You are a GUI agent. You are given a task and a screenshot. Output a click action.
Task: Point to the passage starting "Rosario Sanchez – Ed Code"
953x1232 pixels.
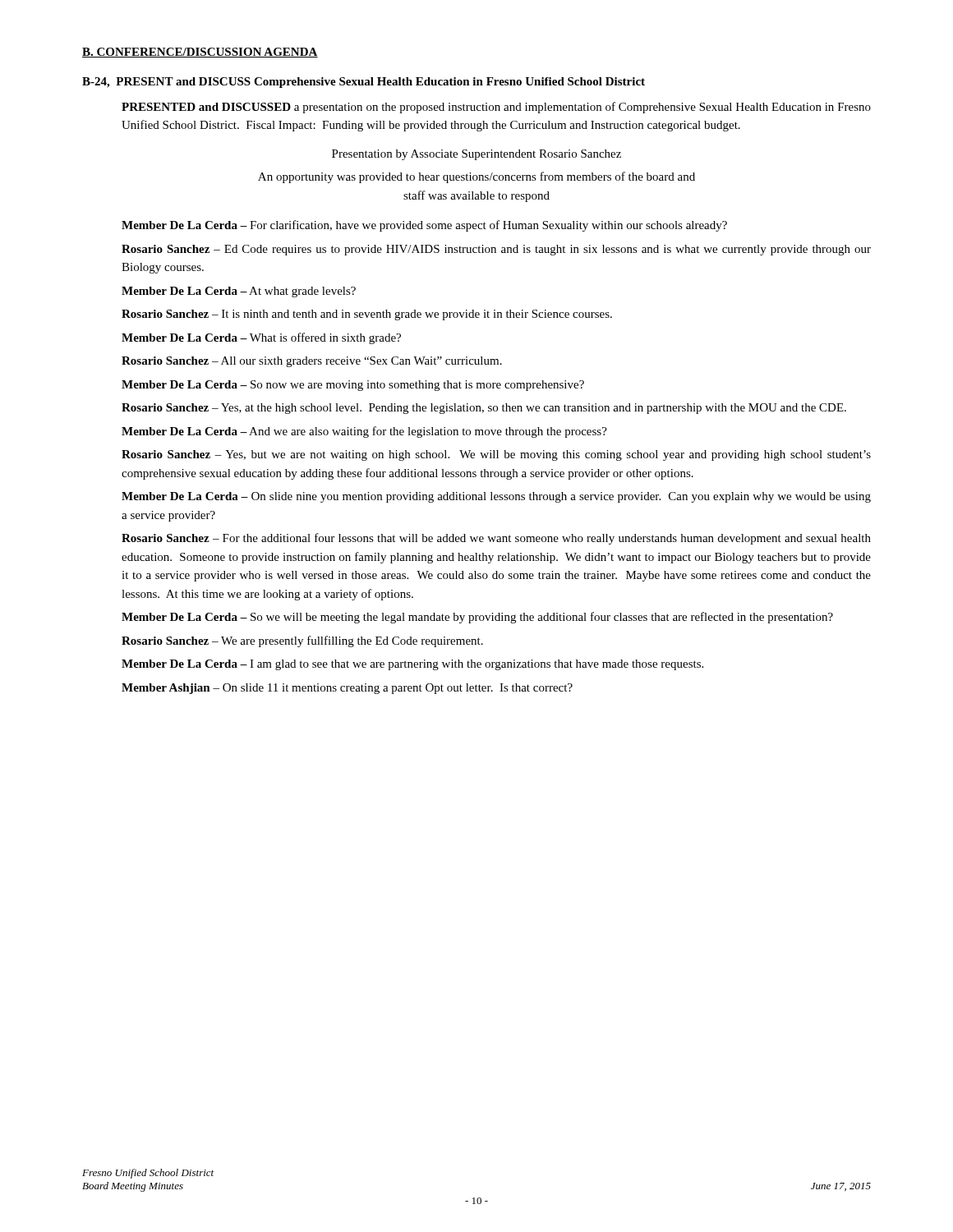tap(496, 258)
